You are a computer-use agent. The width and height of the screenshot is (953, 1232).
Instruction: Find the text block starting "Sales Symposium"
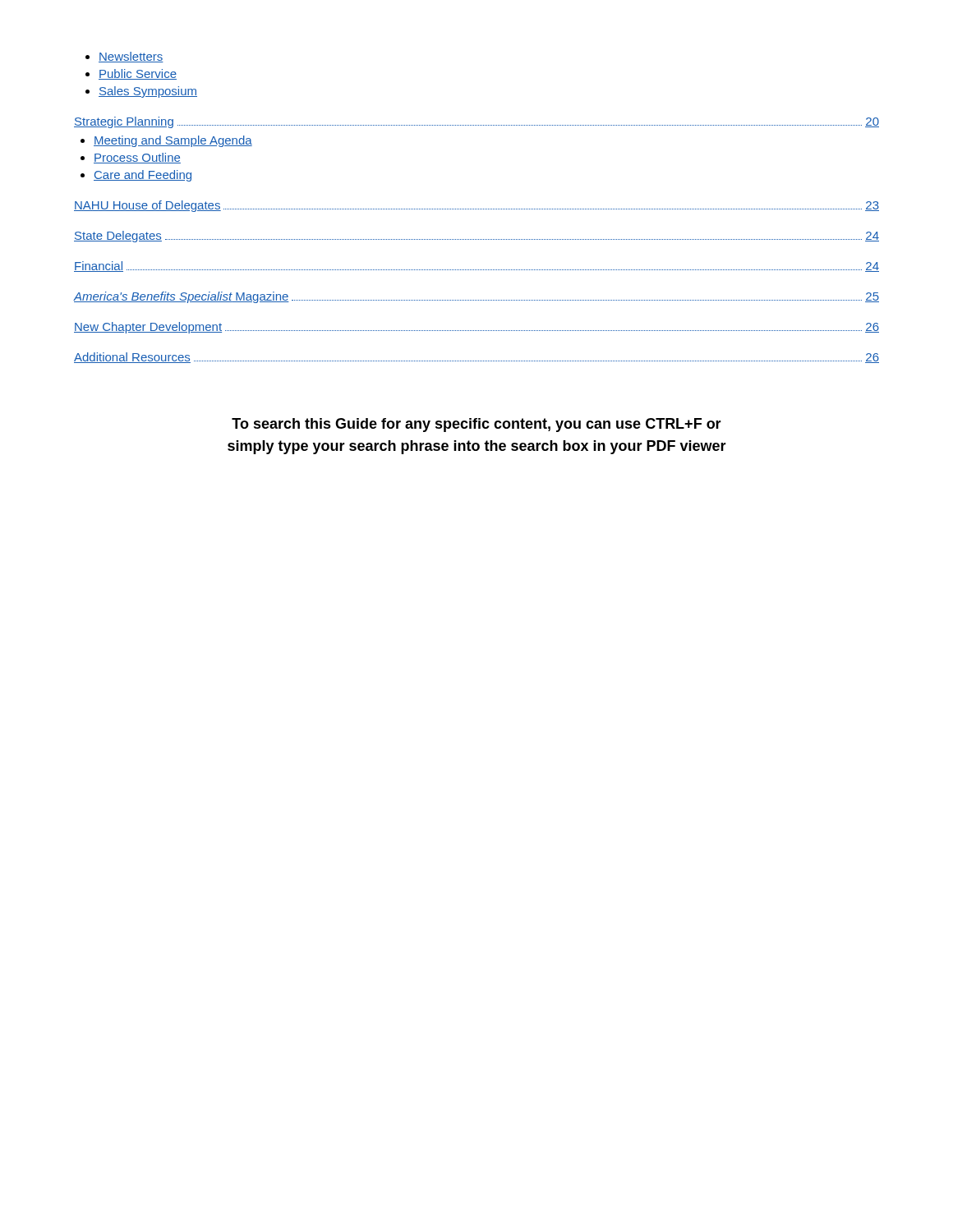(x=148, y=92)
